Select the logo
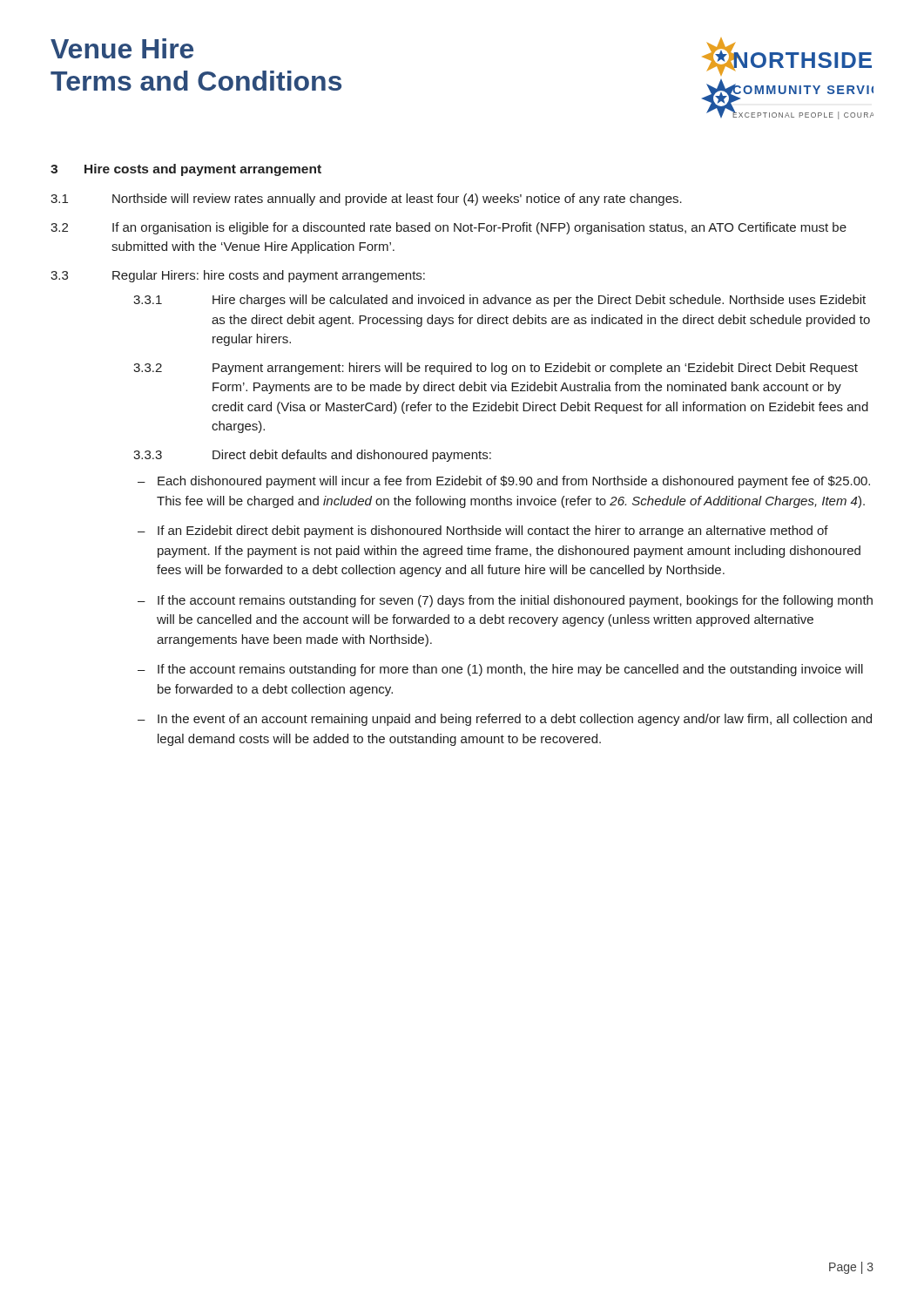Image resolution: width=924 pixels, height=1307 pixels. pyautogui.click(x=778, y=81)
